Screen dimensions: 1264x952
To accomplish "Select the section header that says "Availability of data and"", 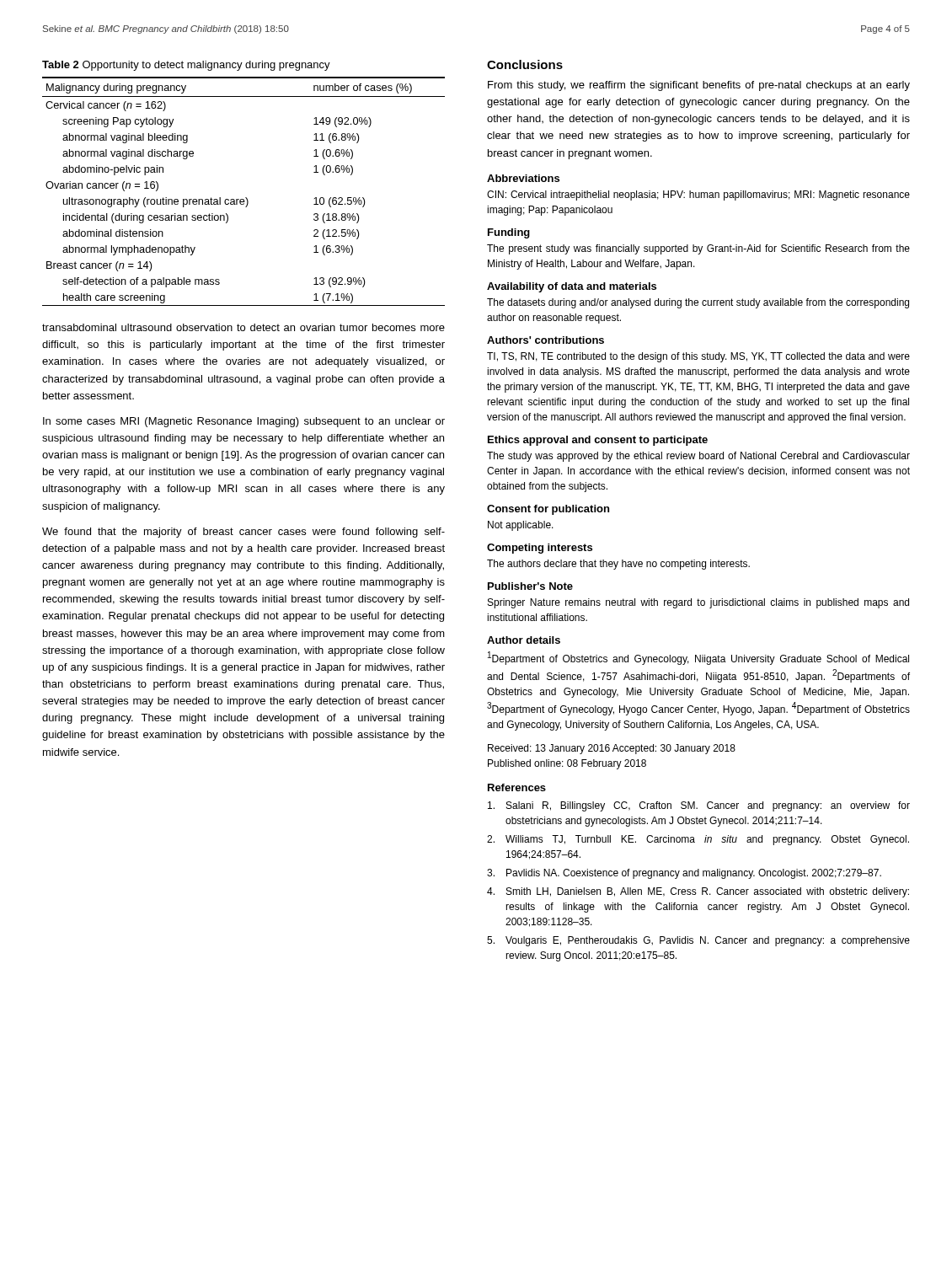I will (x=572, y=286).
